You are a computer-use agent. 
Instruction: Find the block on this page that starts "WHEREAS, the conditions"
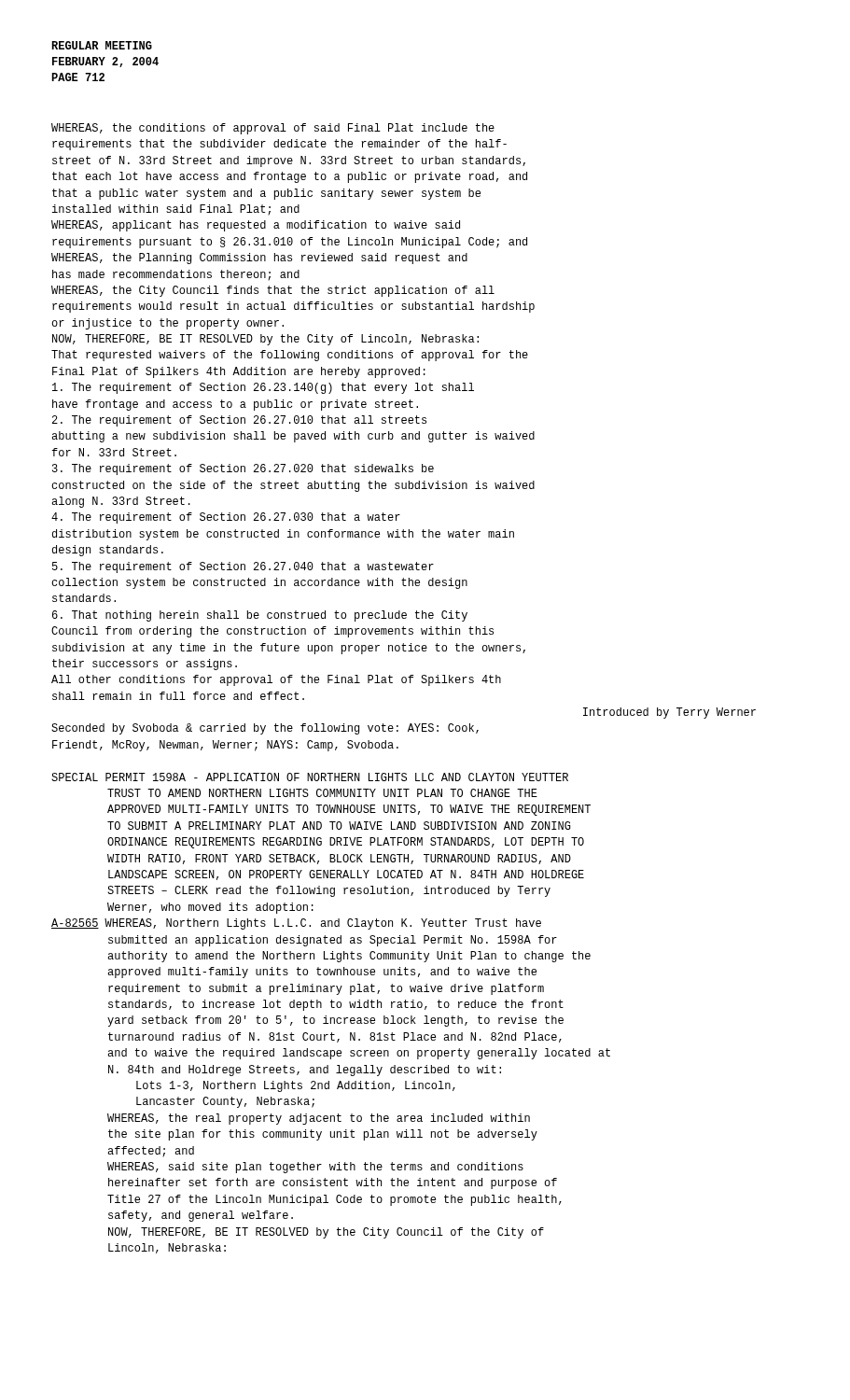pyautogui.click(x=432, y=689)
